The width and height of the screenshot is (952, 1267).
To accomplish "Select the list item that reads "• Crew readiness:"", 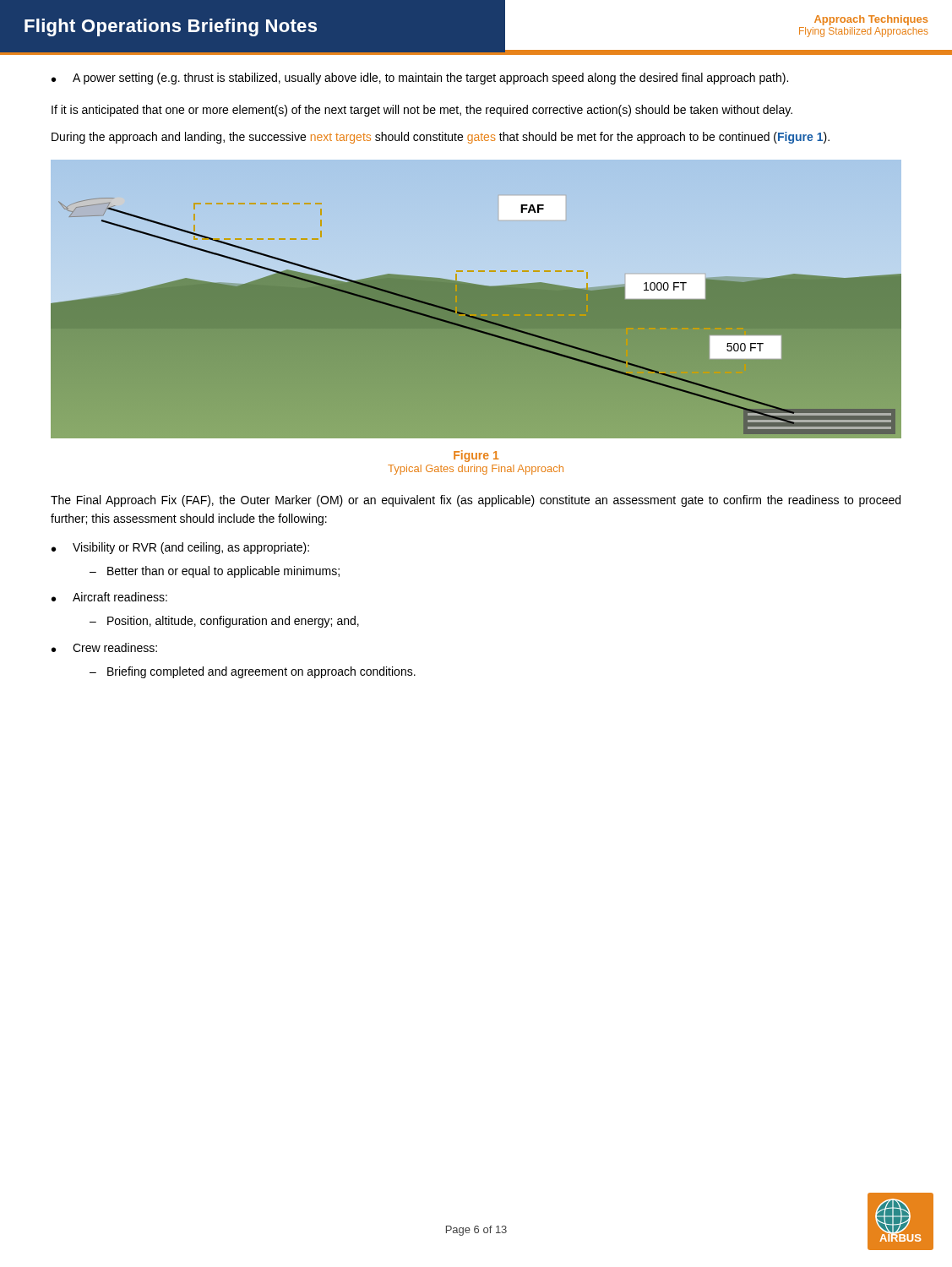I will 104,650.
